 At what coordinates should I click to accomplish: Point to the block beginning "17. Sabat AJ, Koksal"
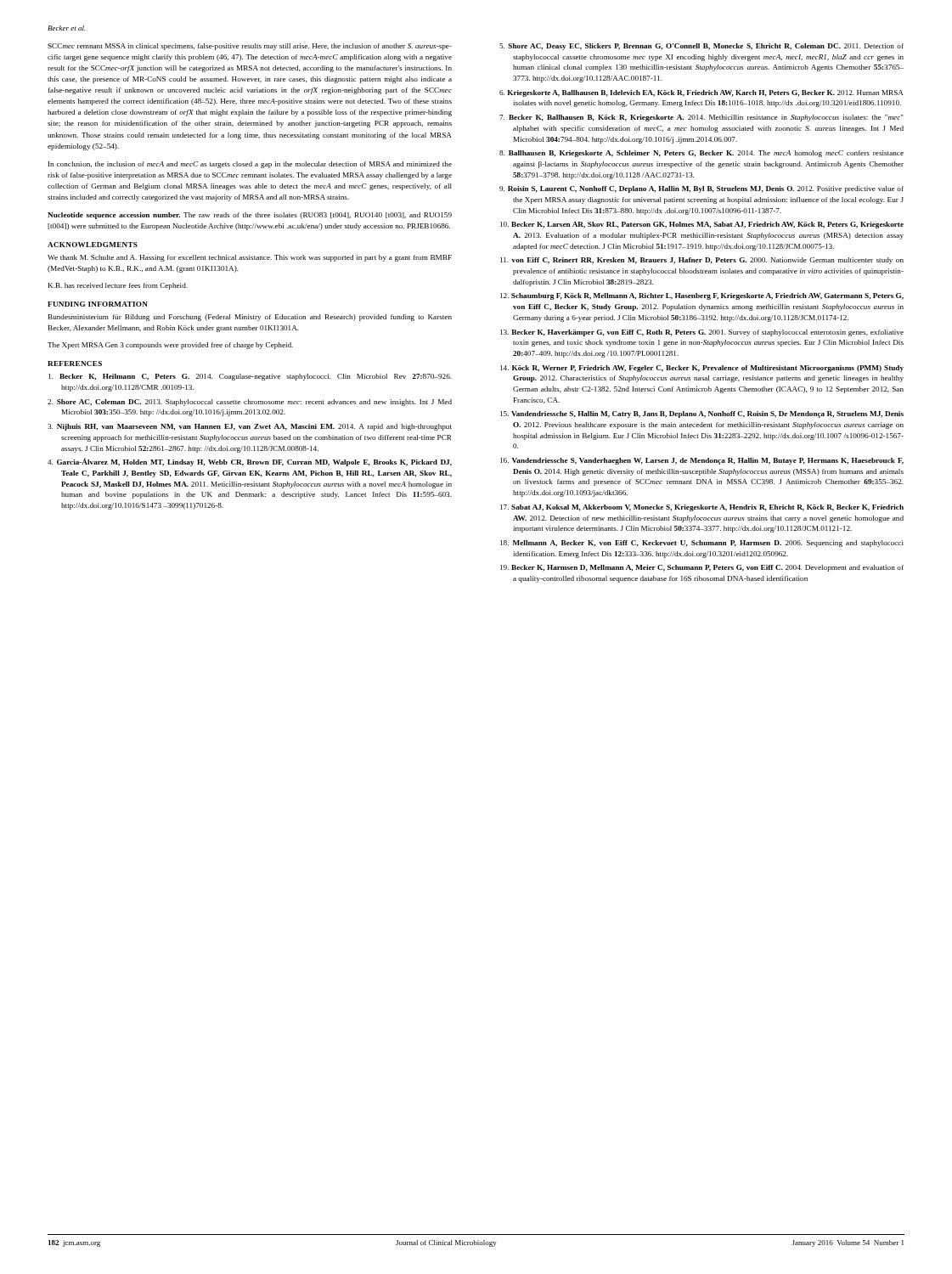pos(701,518)
